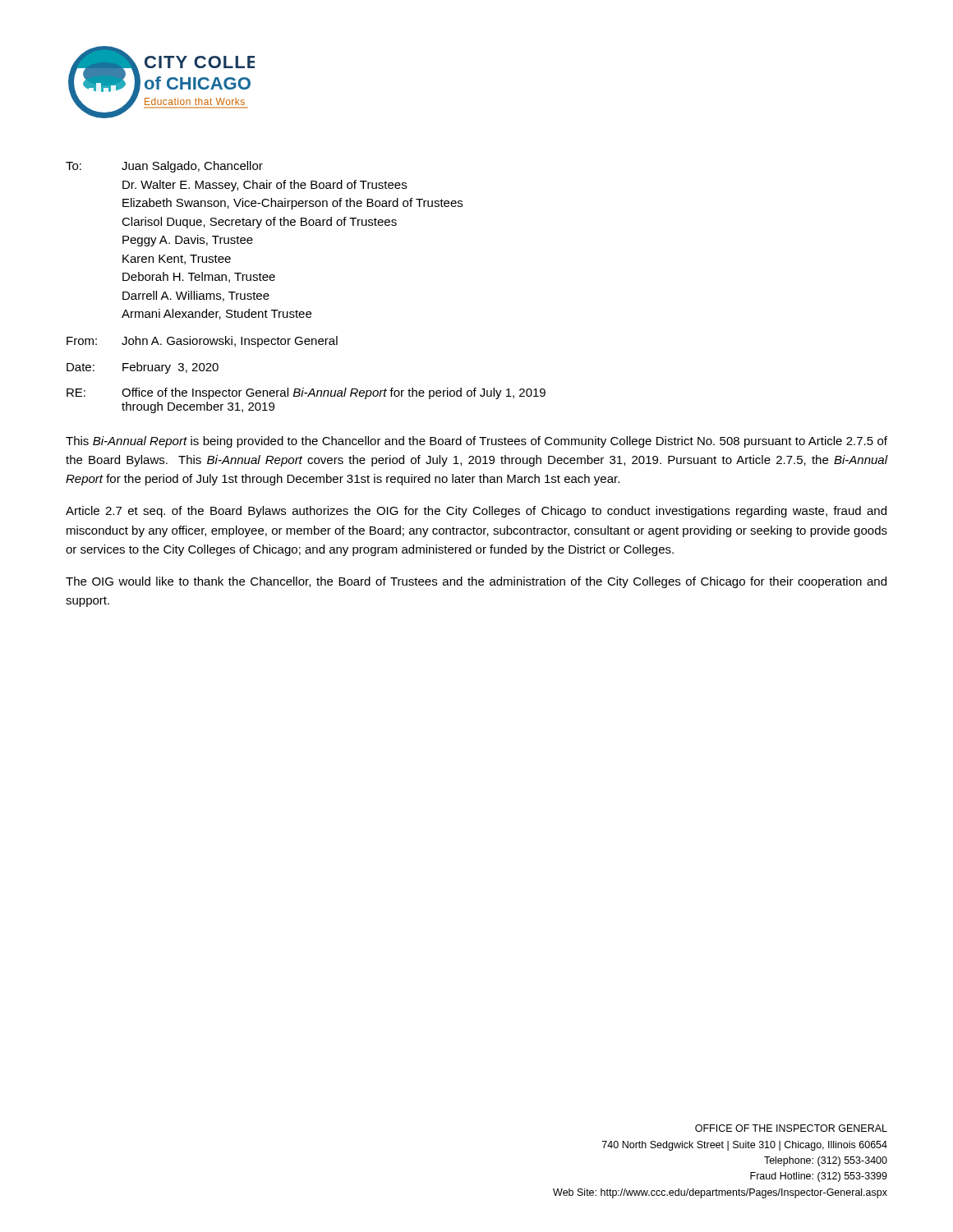Select the logo
Screen dimensions: 1232x953
click(476, 85)
